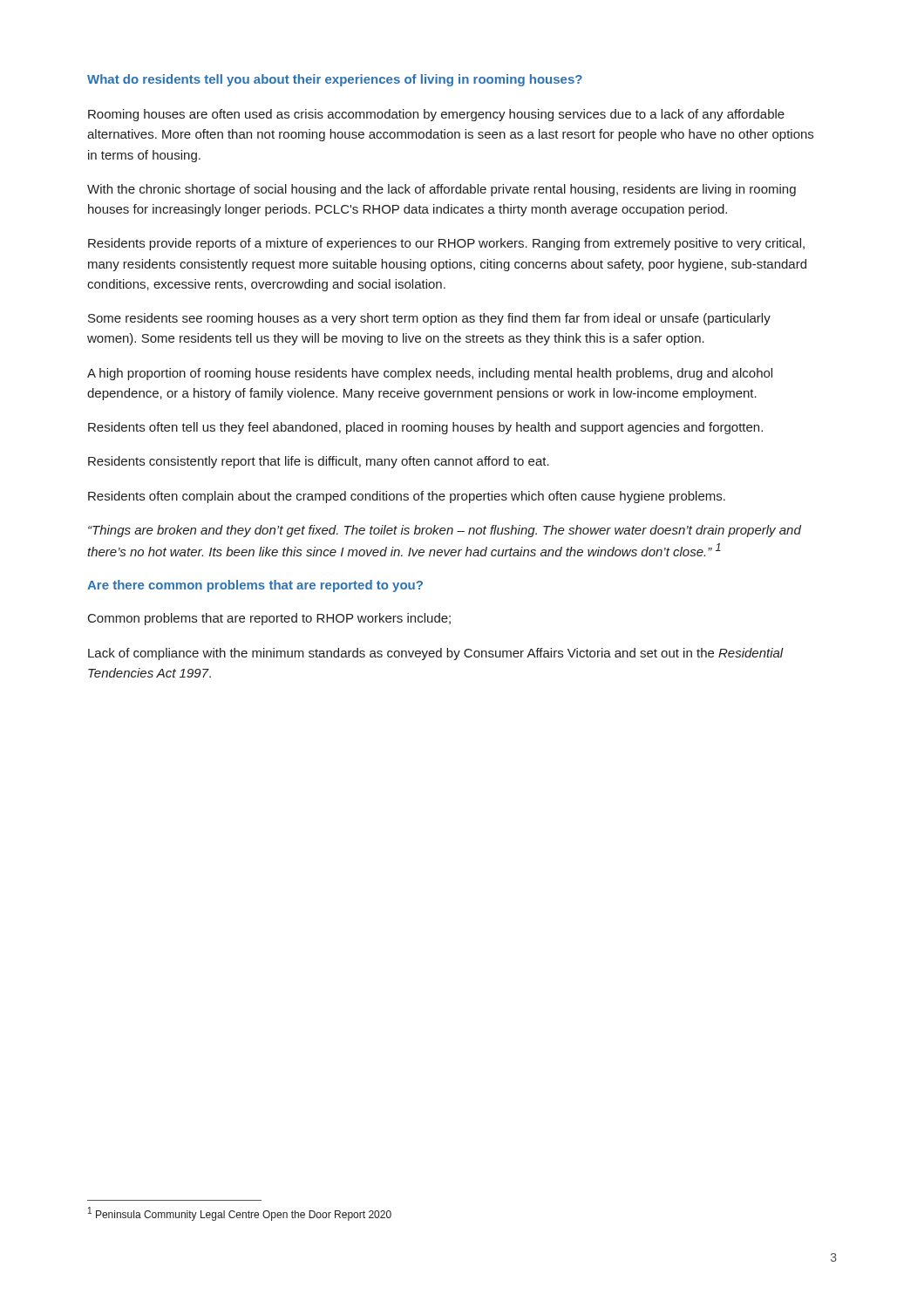Locate the text block with the text "Residents consistently report that life is difficult, many"

[x=318, y=461]
